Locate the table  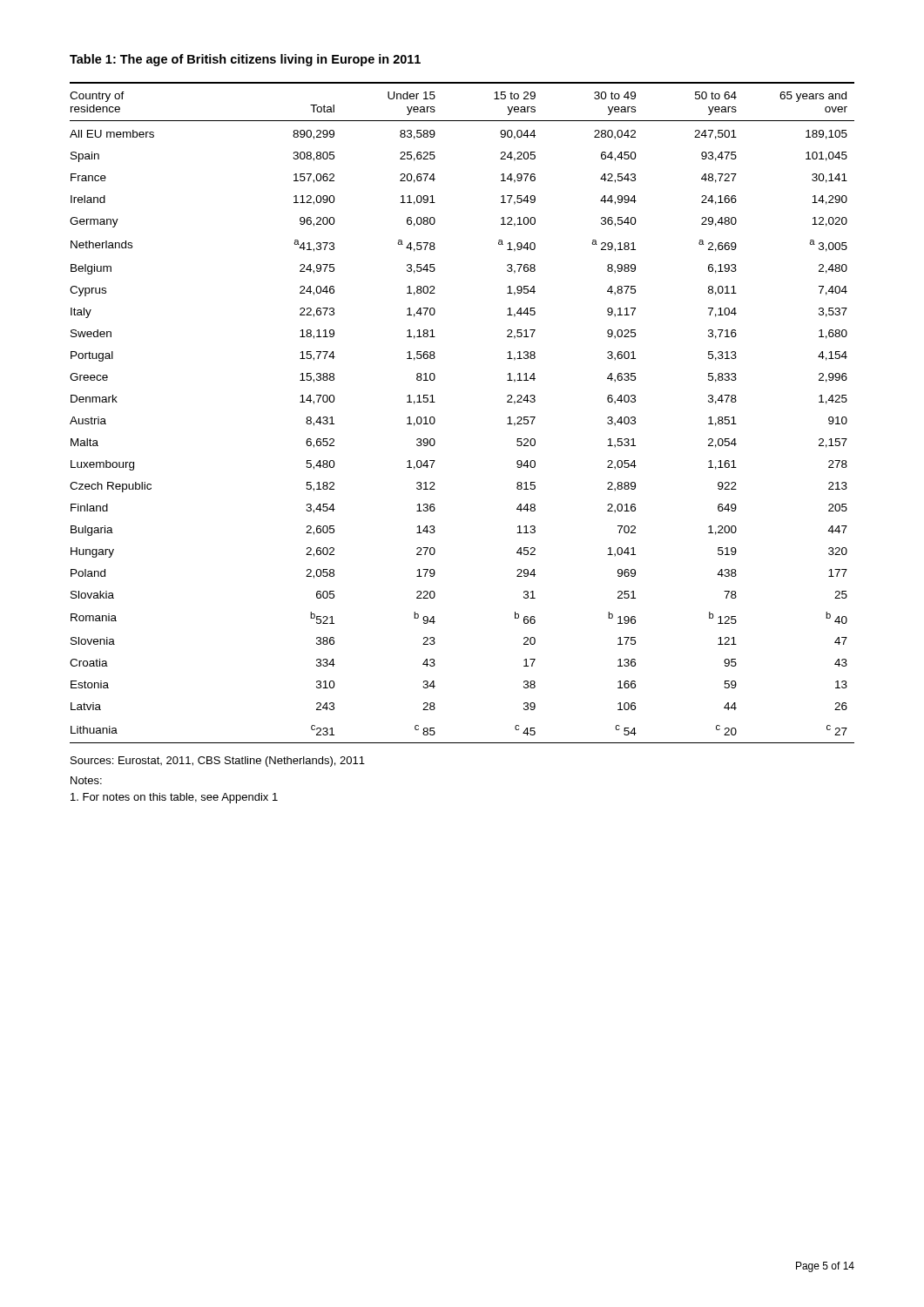(462, 412)
